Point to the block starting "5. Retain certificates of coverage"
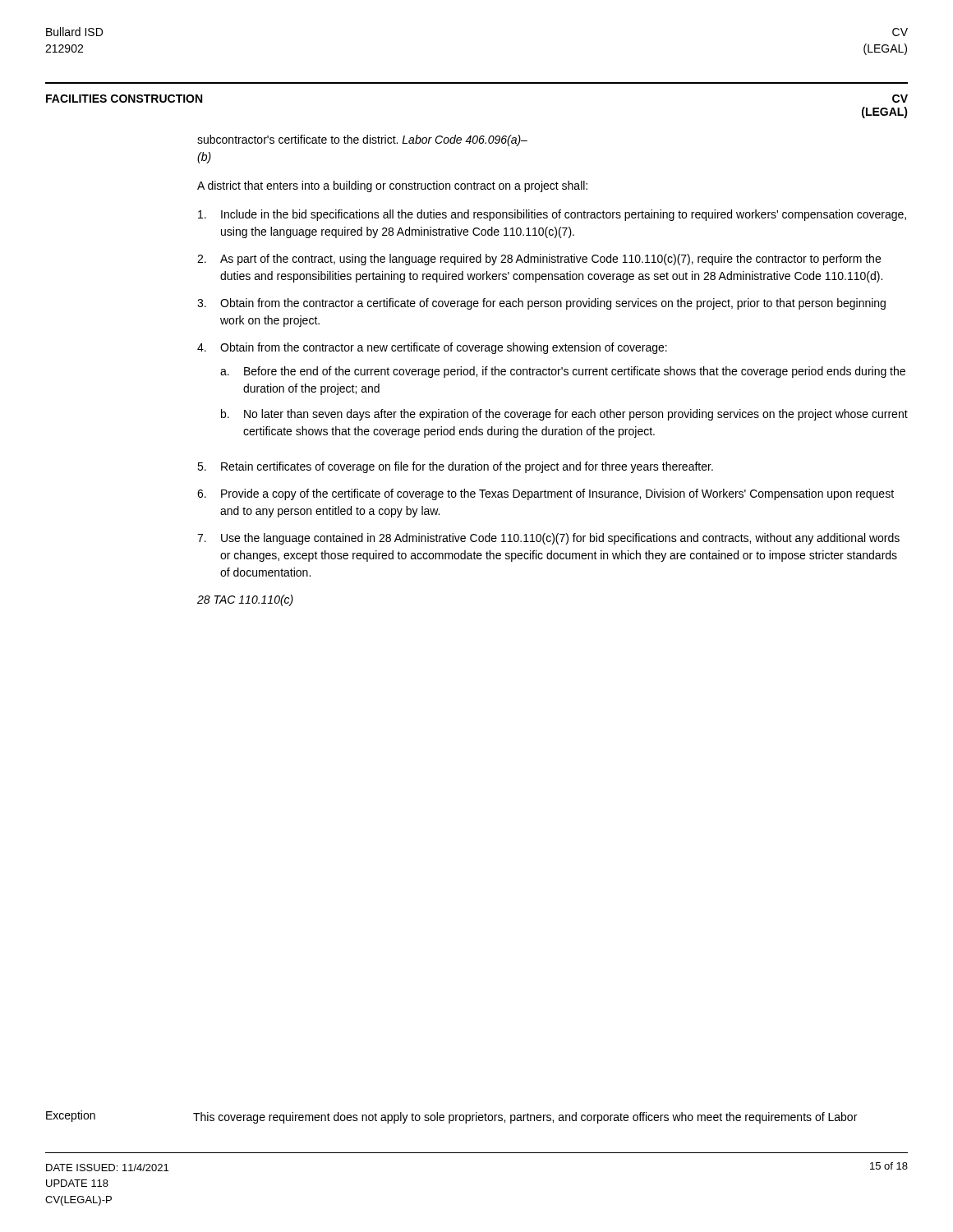This screenshot has width=953, height=1232. tap(553, 467)
